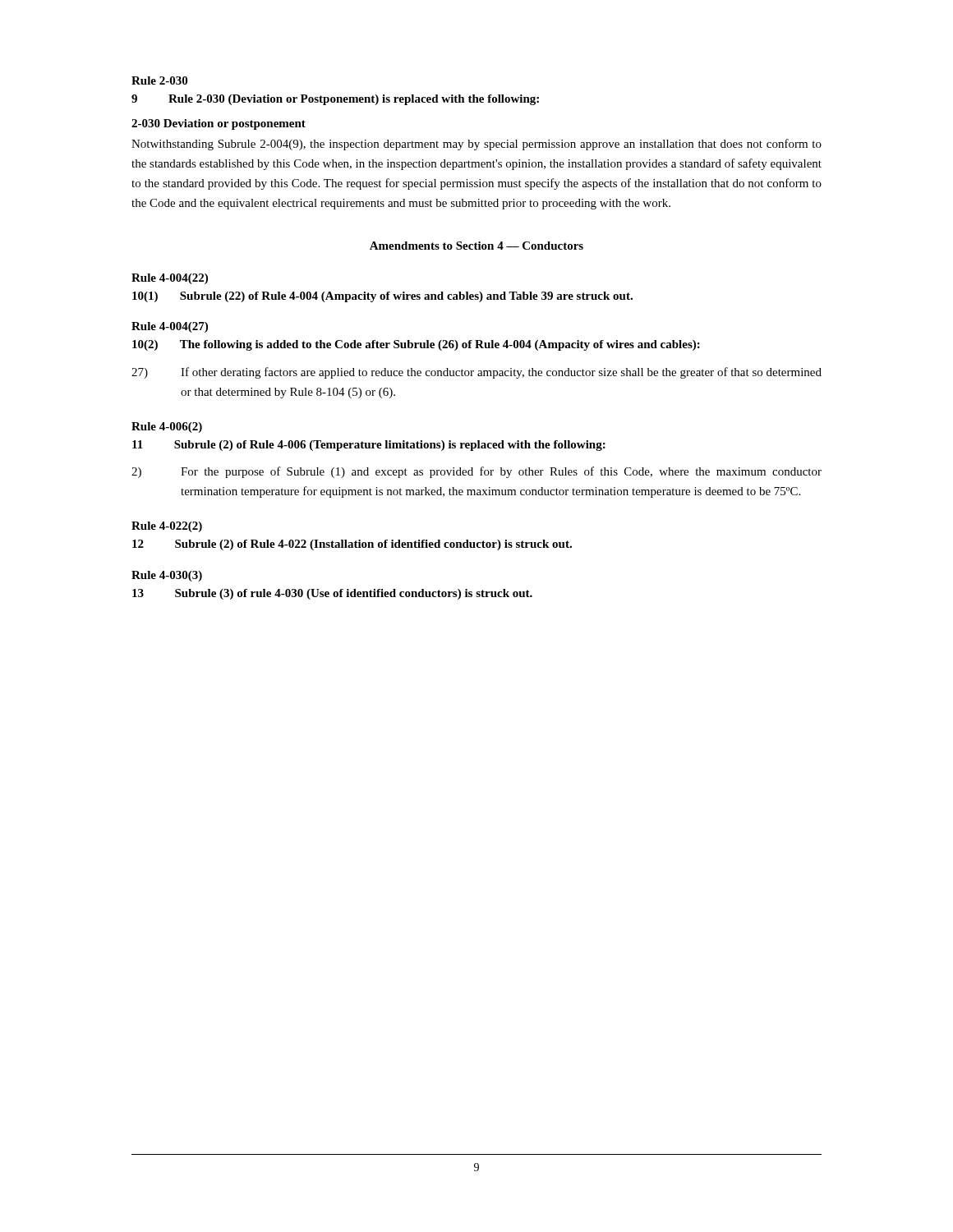Select the section header that says "2-030 Deviation or postponement"
Screen dimensions: 1232x953
point(218,123)
